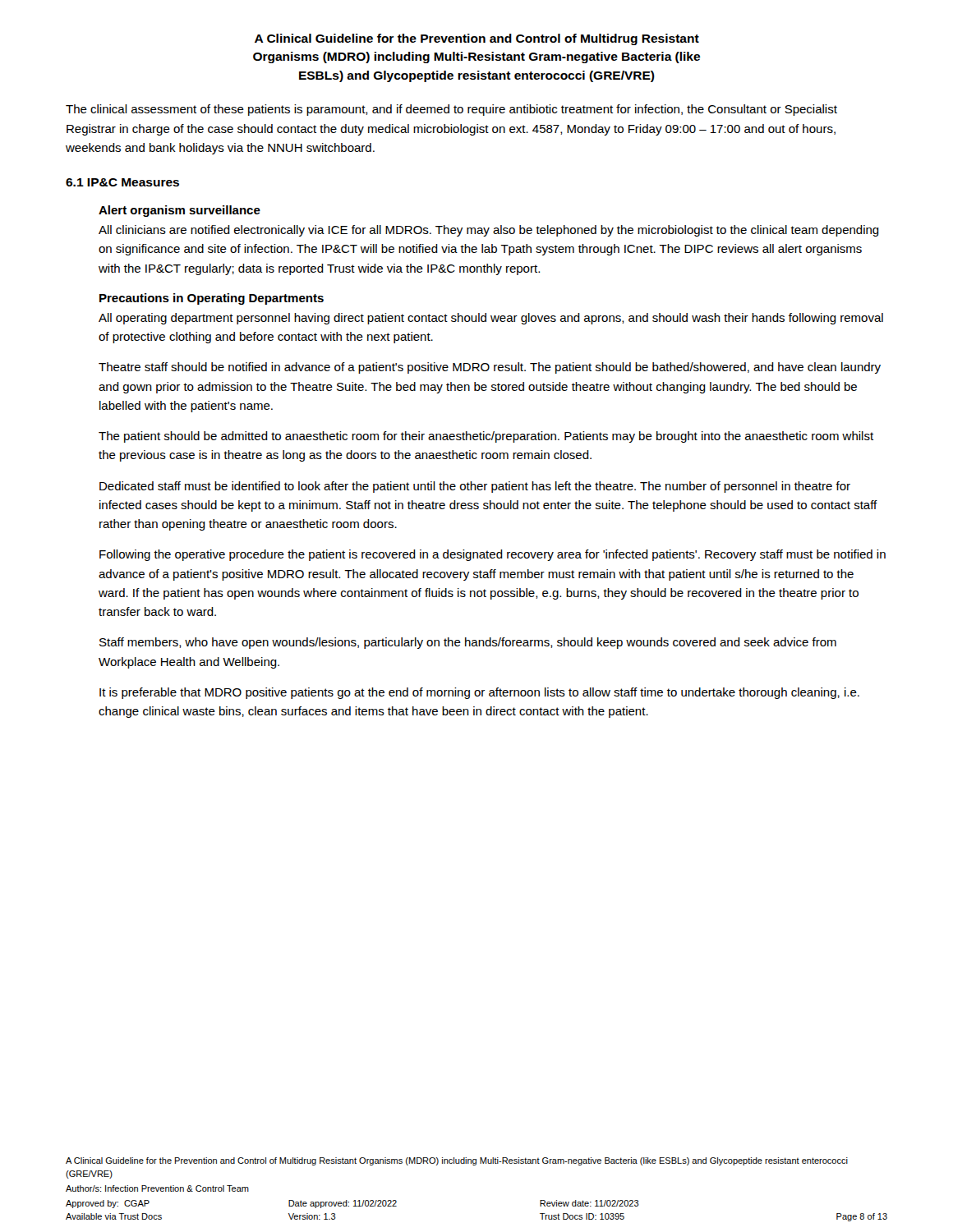Where is the section header that starts "Precautions in Operating"?

pos(211,298)
